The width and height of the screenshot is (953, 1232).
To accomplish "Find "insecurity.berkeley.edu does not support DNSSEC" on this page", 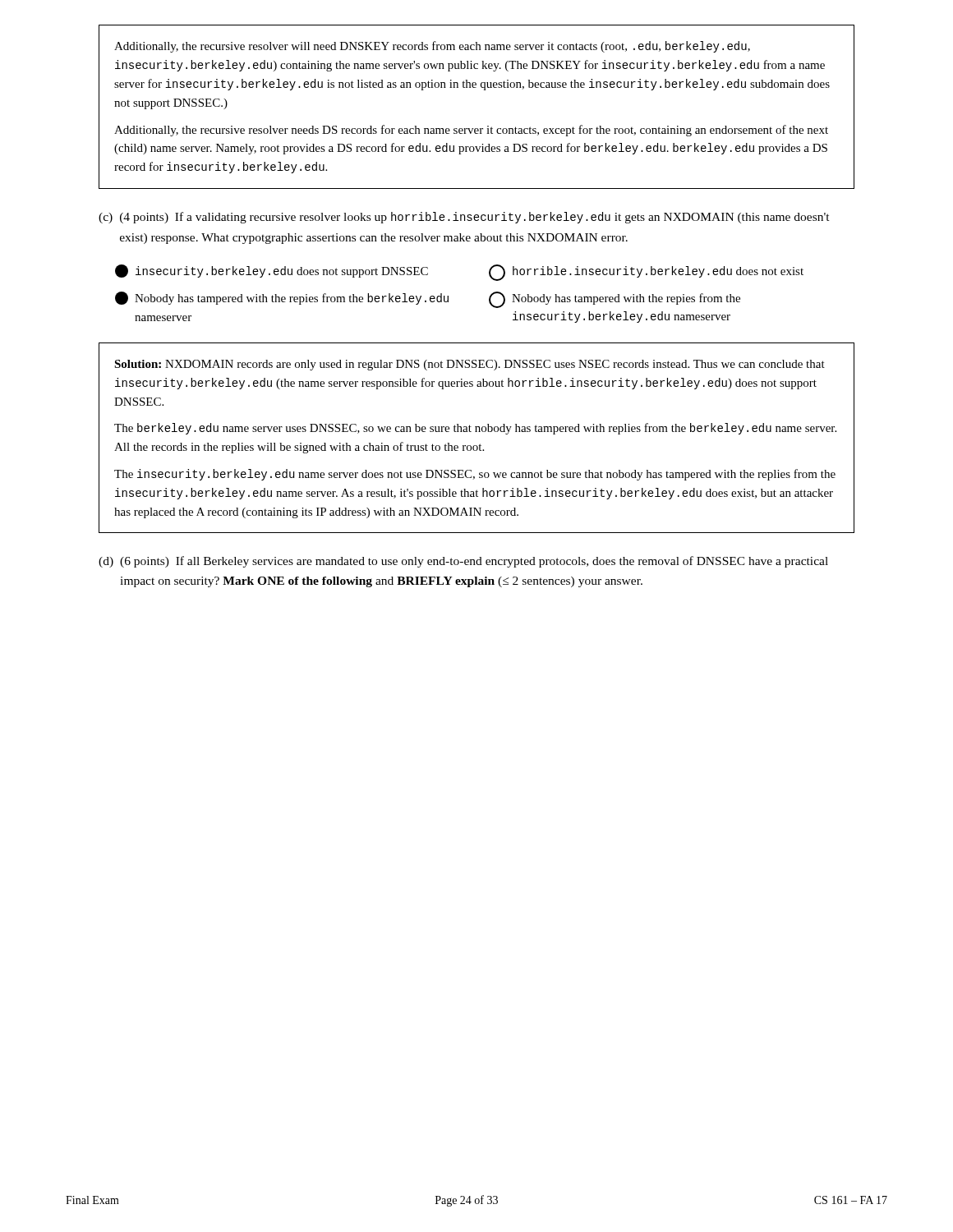I will tap(272, 271).
